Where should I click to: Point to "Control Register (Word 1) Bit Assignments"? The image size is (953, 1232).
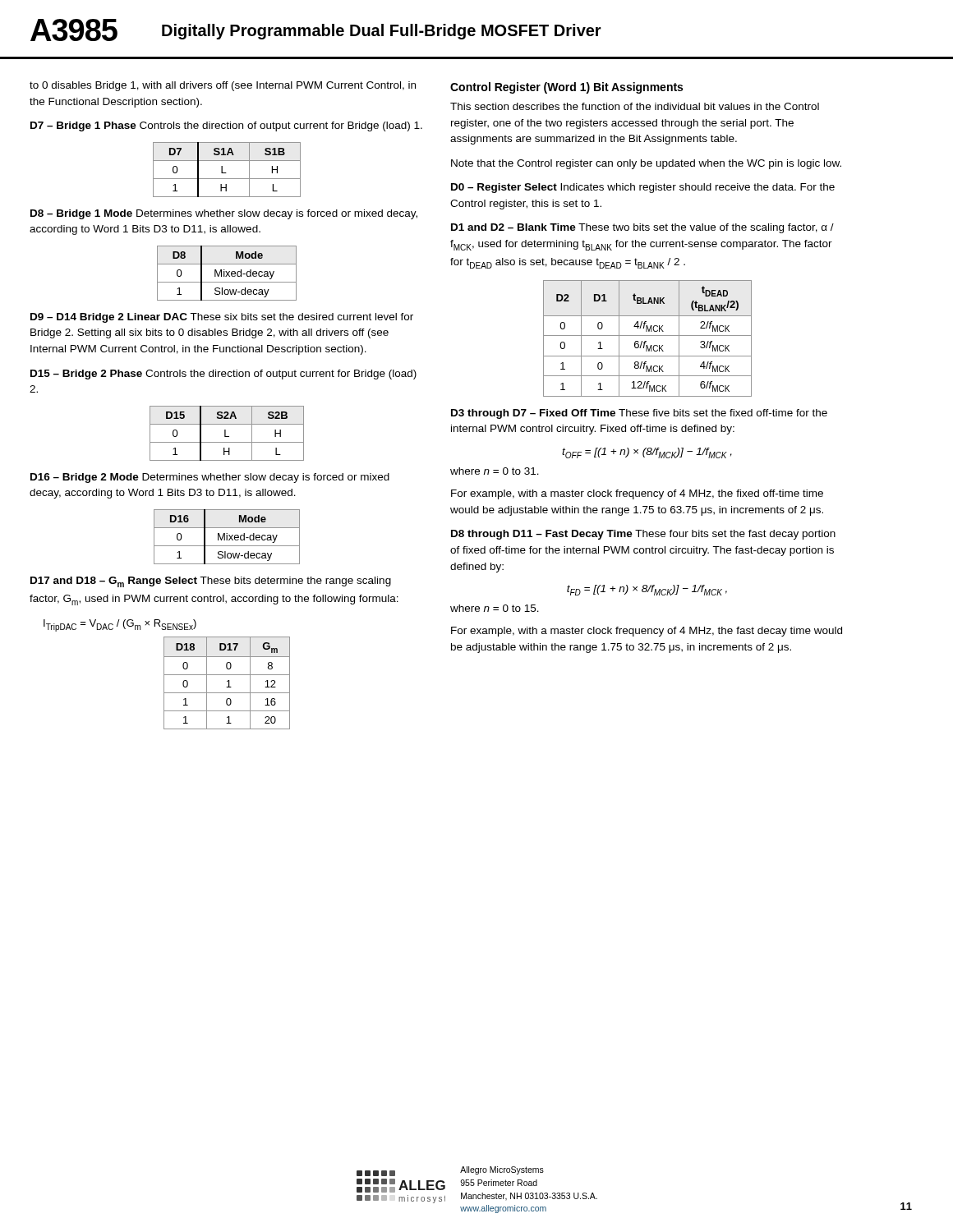coord(567,87)
